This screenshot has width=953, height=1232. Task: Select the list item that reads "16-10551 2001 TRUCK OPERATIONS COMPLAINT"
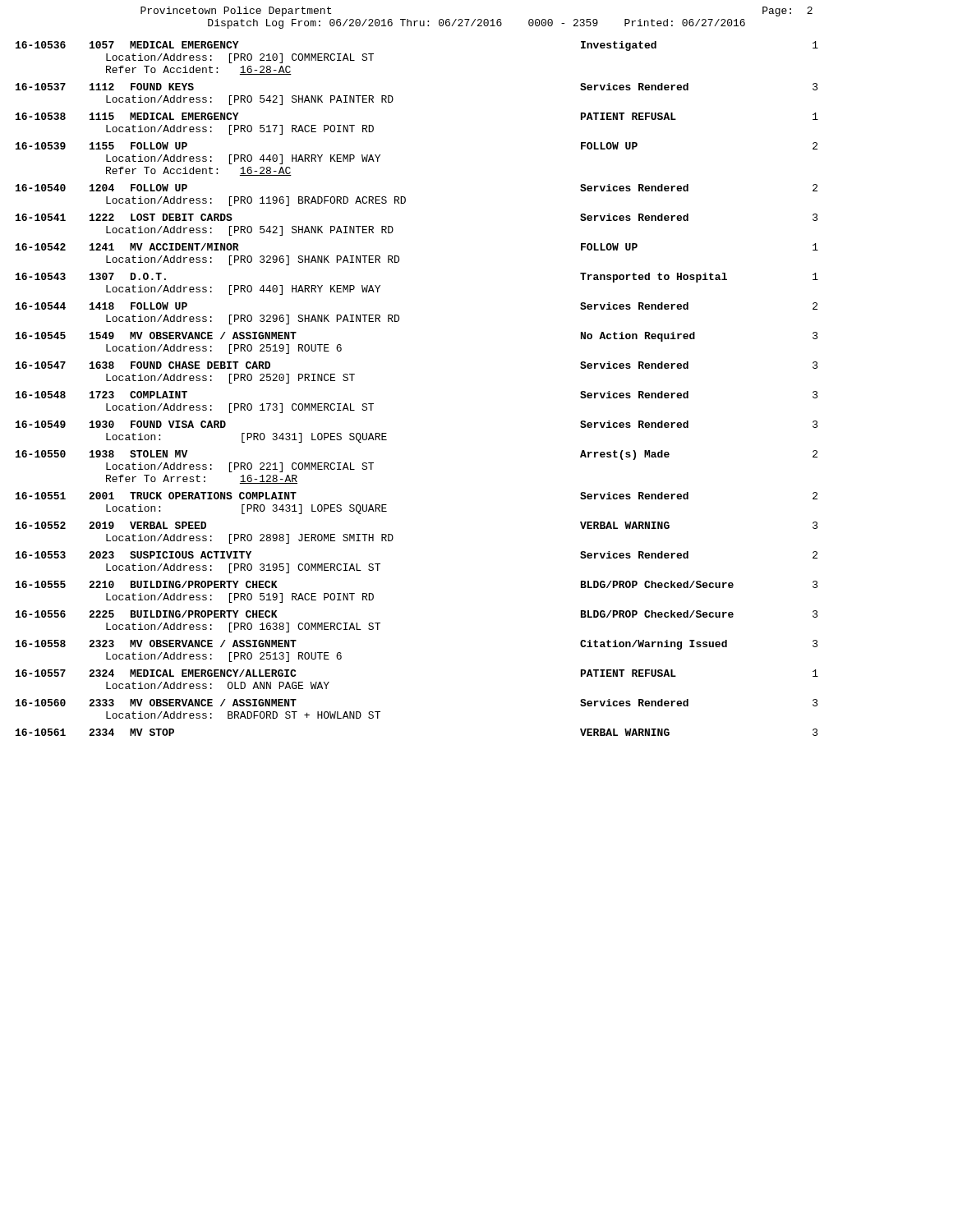coord(37,496)
